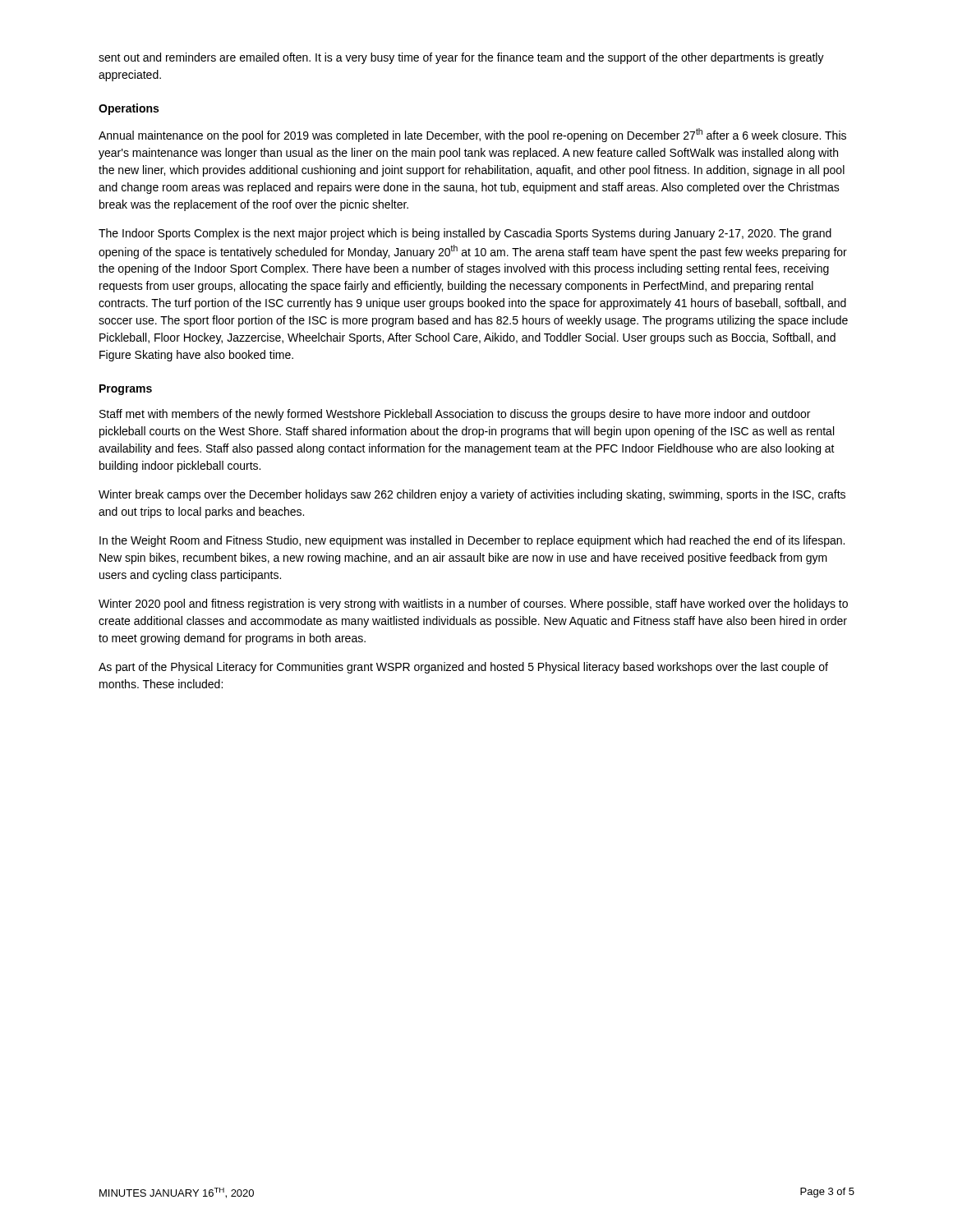Navigate to the text starting "Staff met with members of the"
953x1232 pixels.
click(x=476, y=440)
